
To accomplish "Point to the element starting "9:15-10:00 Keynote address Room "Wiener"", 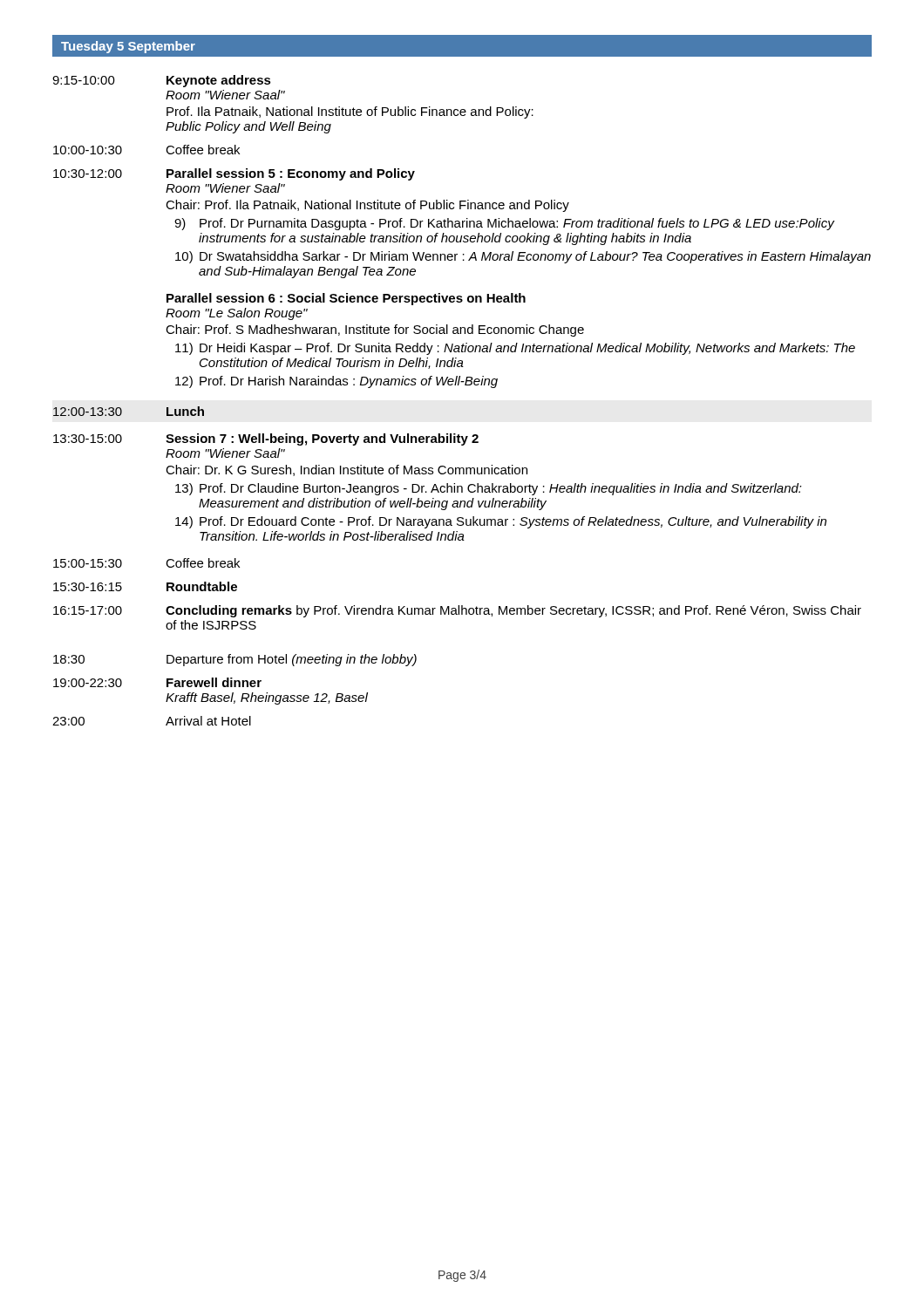I will tap(462, 103).
